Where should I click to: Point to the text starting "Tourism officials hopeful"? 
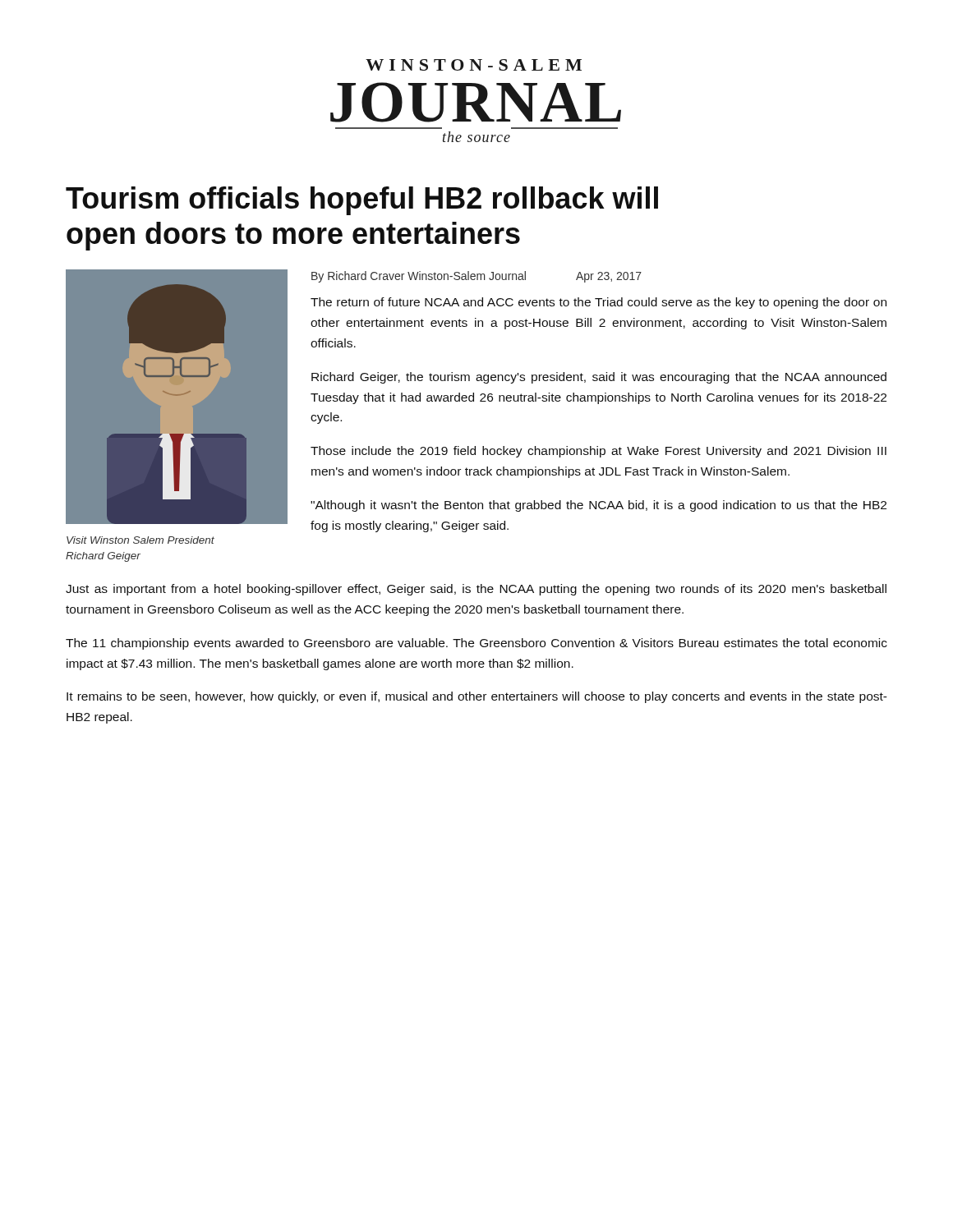pyautogui.click(x=363, y=216)
